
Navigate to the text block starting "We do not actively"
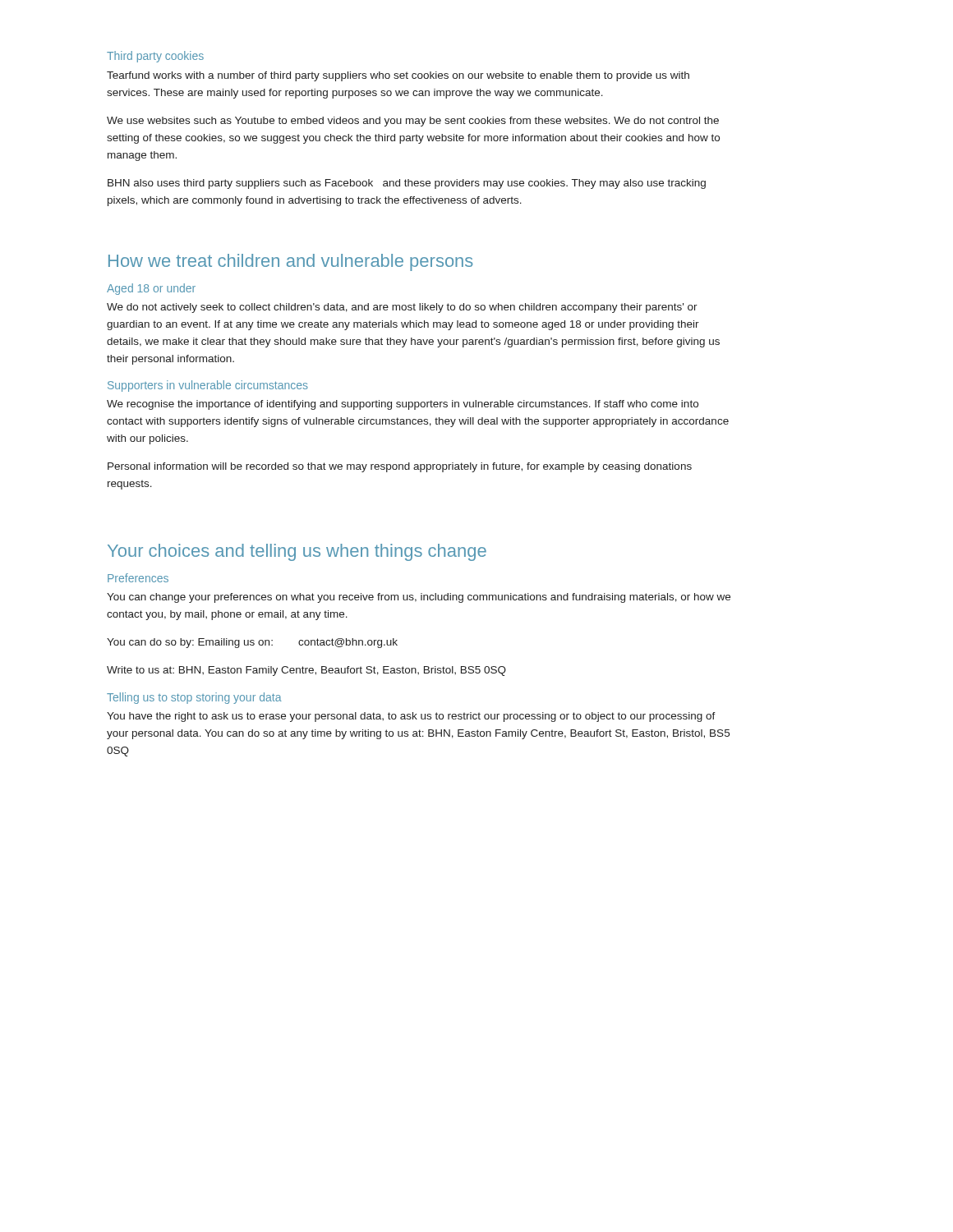pyautogui.click(x=413, y=333)
